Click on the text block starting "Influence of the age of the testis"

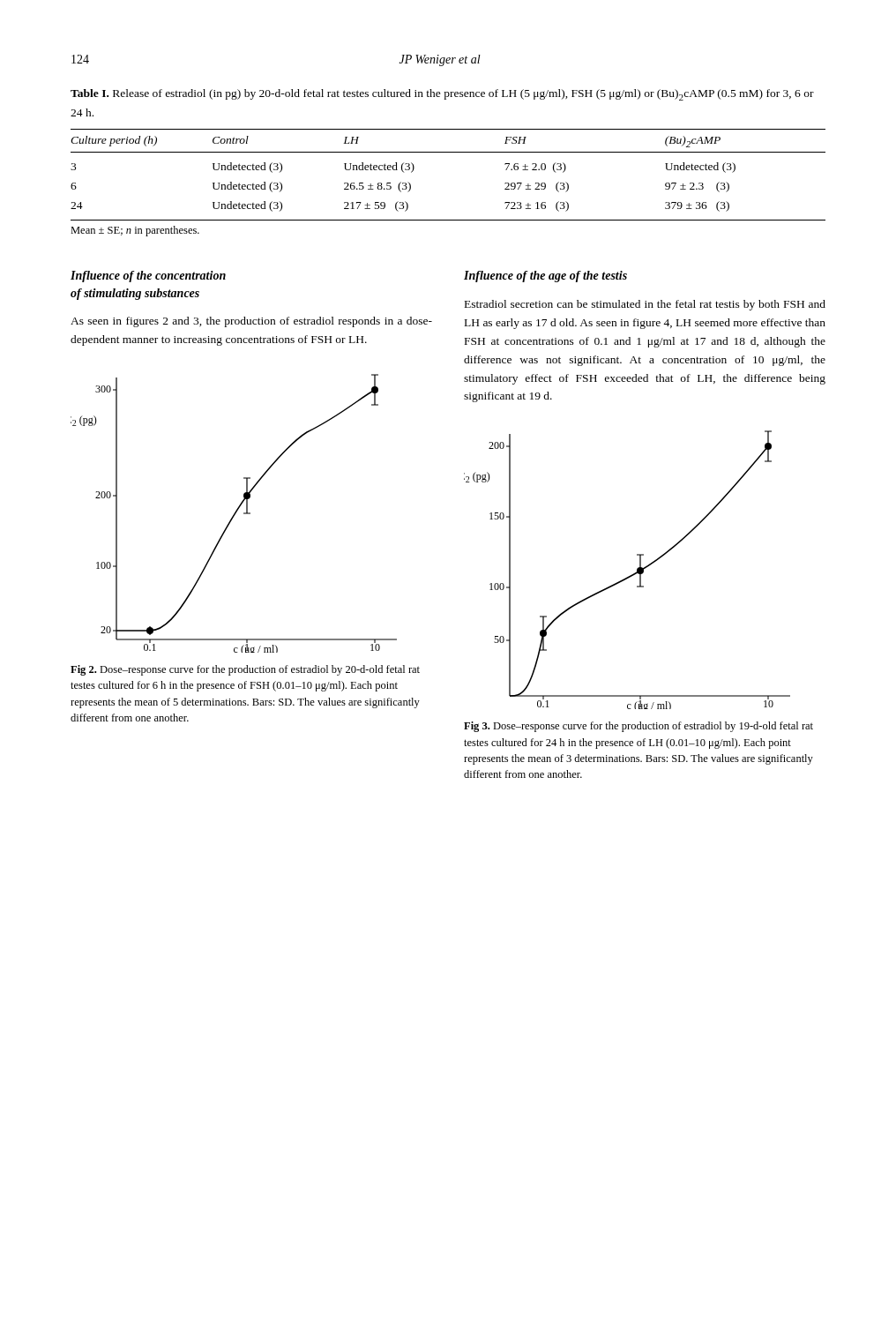pos(545,276)
